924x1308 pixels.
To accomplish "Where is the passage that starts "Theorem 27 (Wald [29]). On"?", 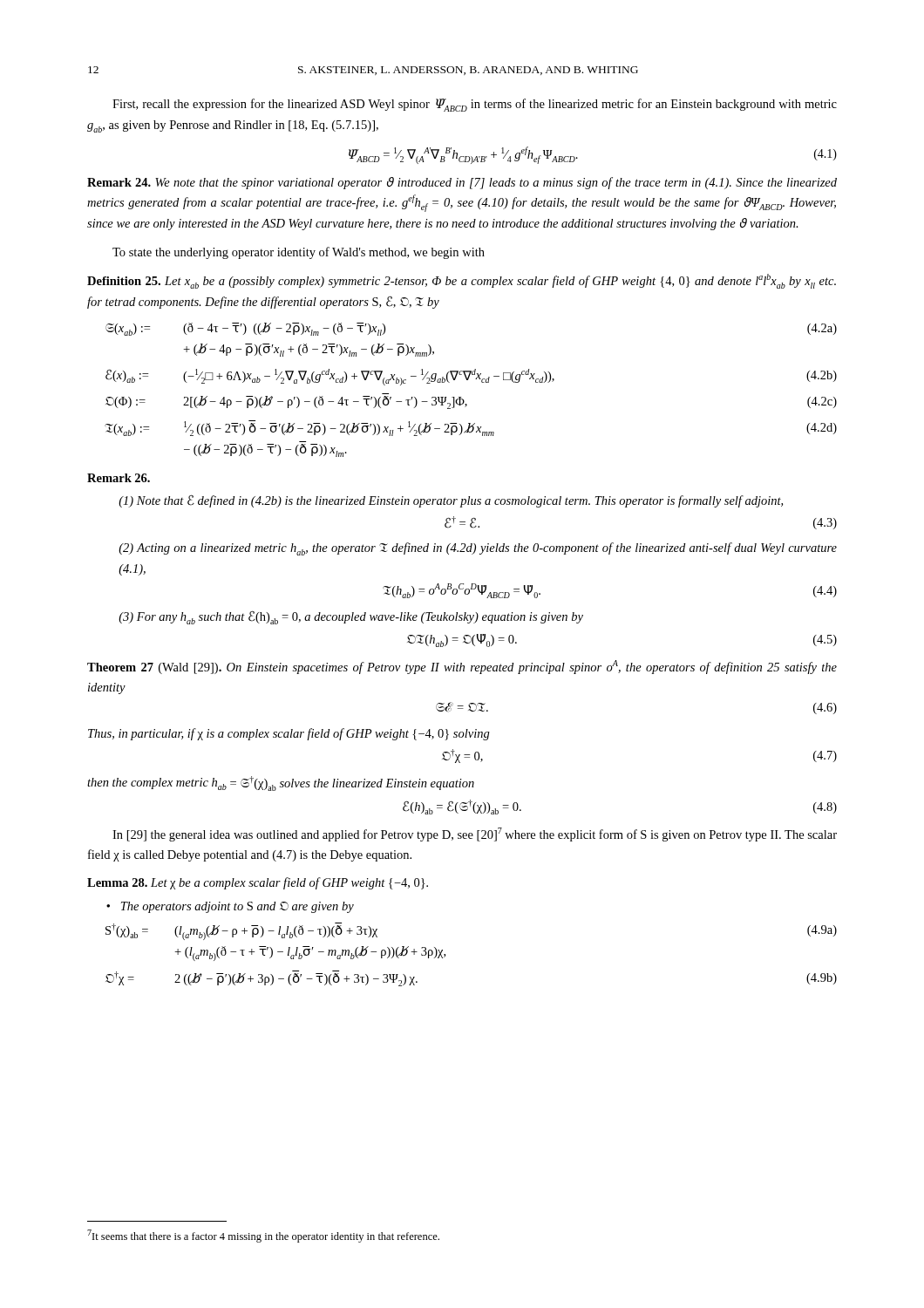I will [462, 676].
